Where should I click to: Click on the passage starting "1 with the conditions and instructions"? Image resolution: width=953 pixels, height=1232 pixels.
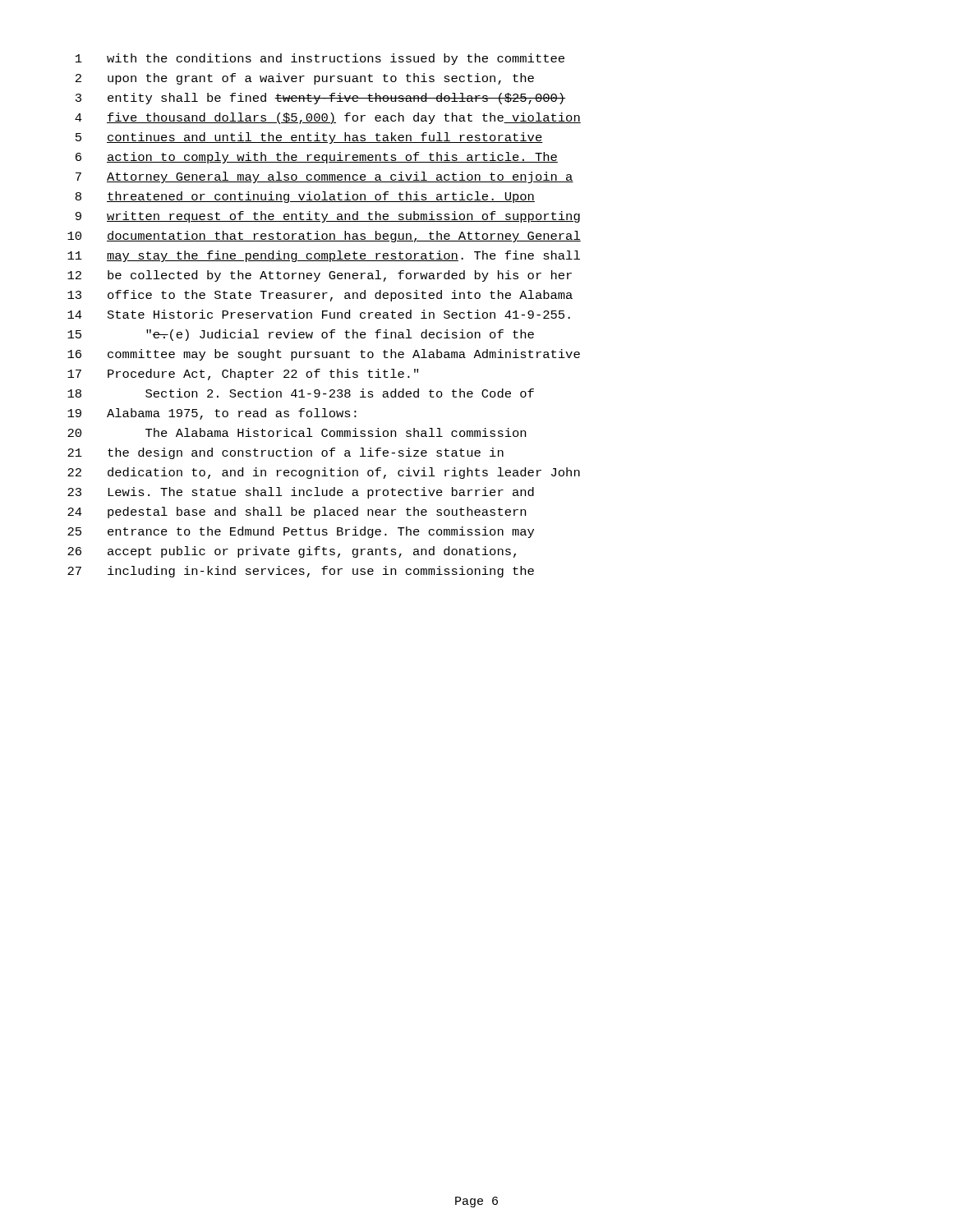pos(444,59)
